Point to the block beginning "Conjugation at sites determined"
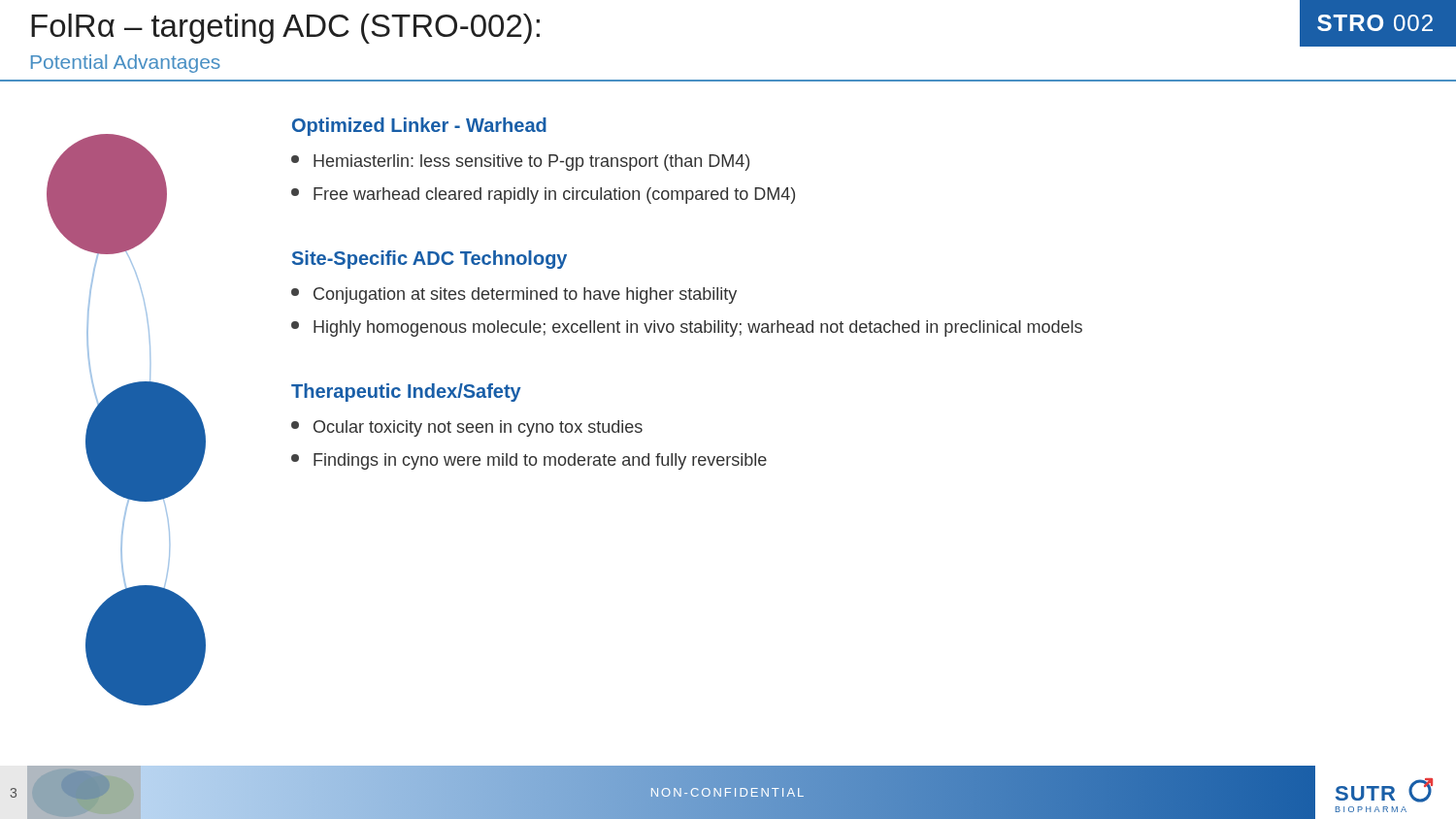The height and width of the screenshot is (819, 1456). [x=514, y=294]
